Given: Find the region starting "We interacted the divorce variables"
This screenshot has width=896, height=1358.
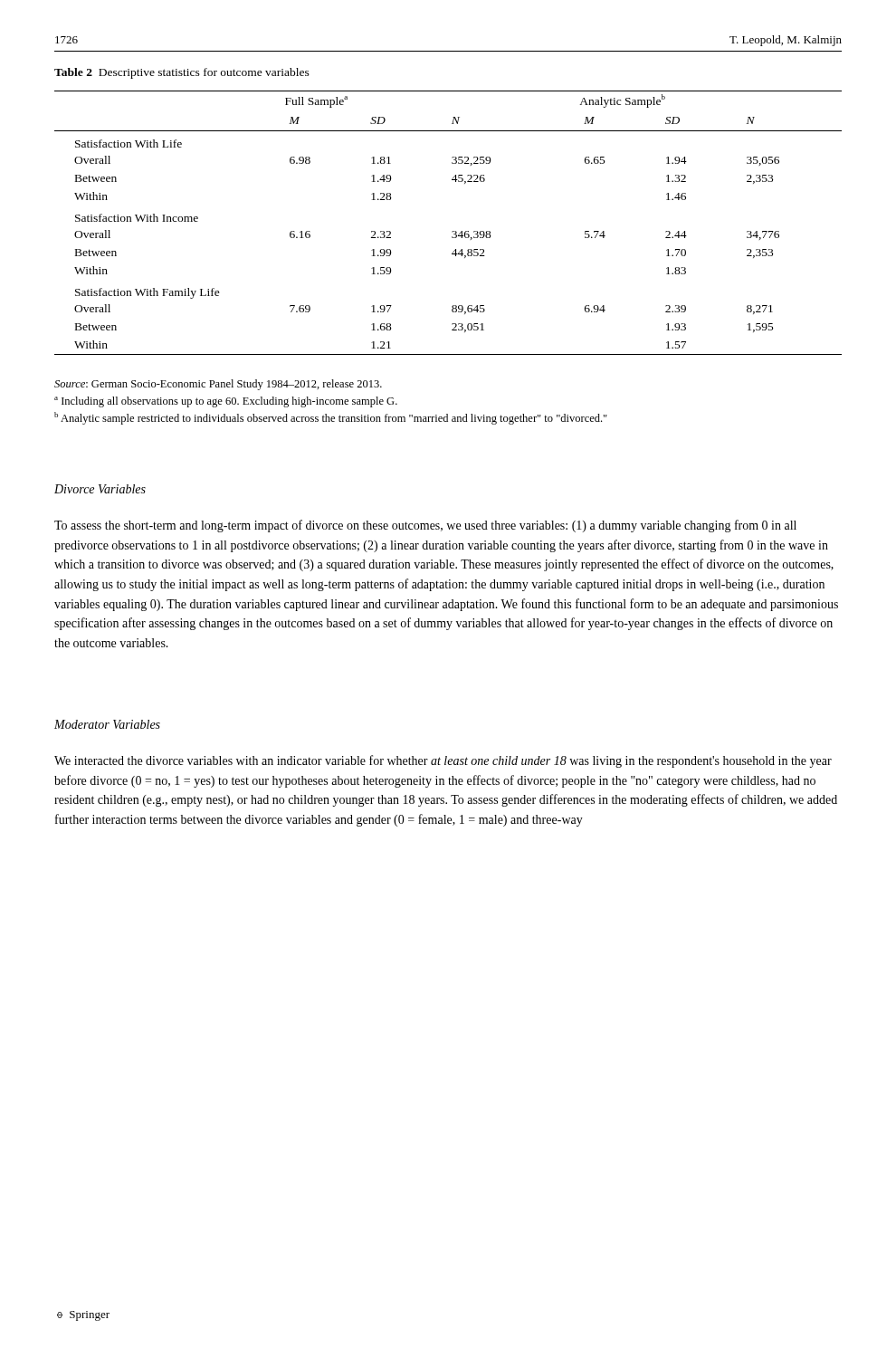Looking at the screenshot, I should coord(448,791).
